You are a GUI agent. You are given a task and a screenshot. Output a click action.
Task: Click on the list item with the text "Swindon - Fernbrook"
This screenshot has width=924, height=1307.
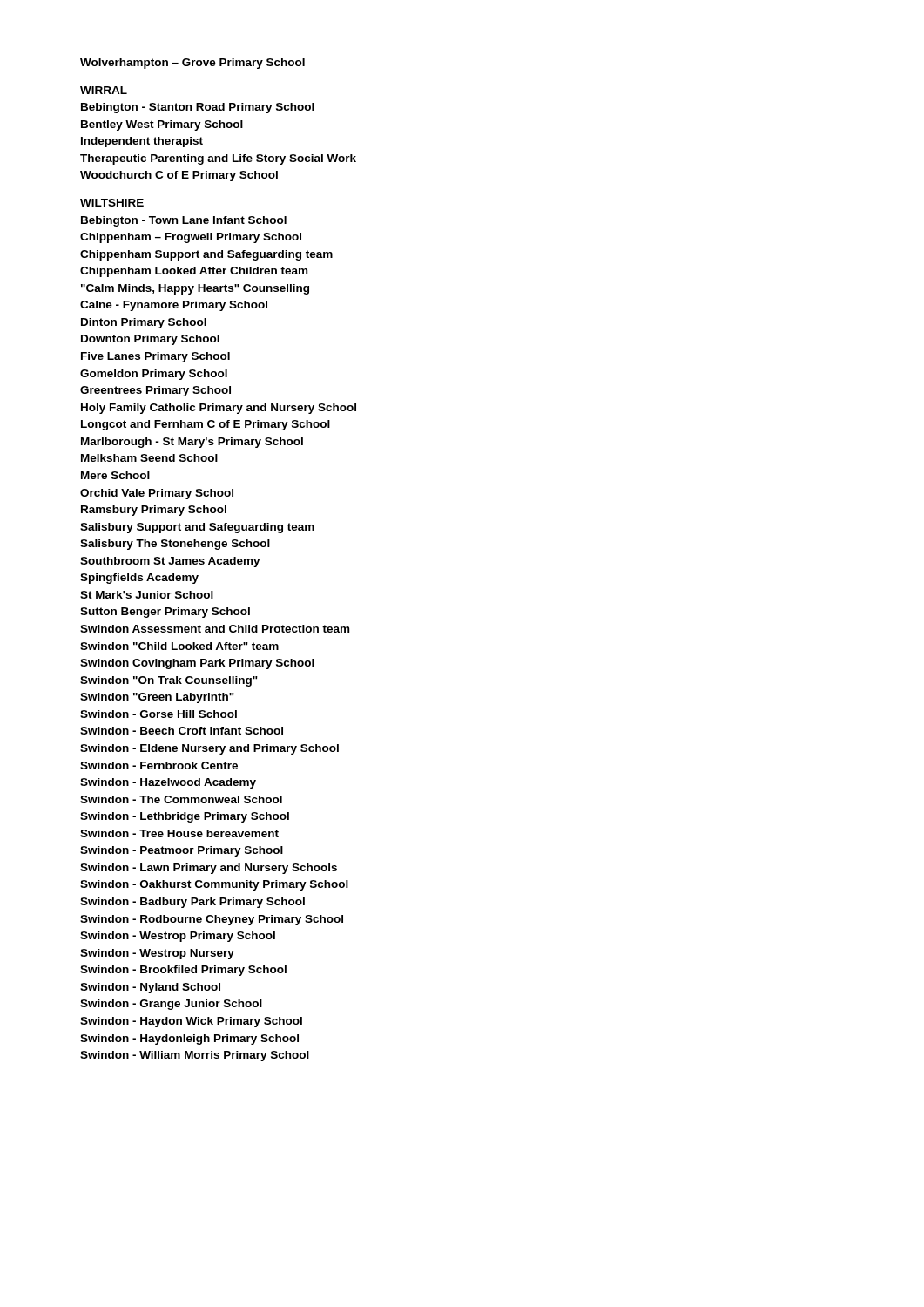click(x=159, y=765)
